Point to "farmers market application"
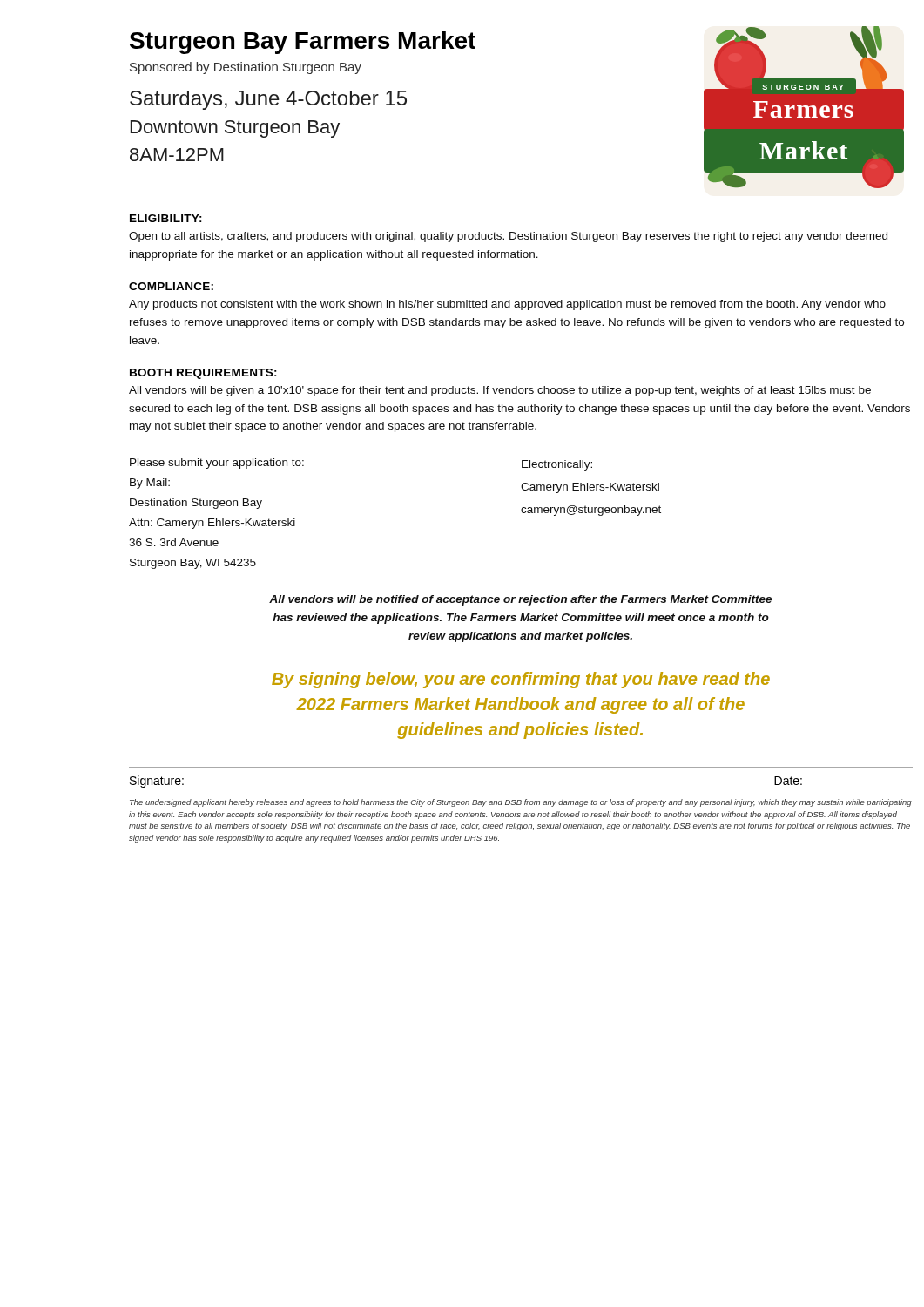Viewport: 924px width, 1307px height. [313, 68]
